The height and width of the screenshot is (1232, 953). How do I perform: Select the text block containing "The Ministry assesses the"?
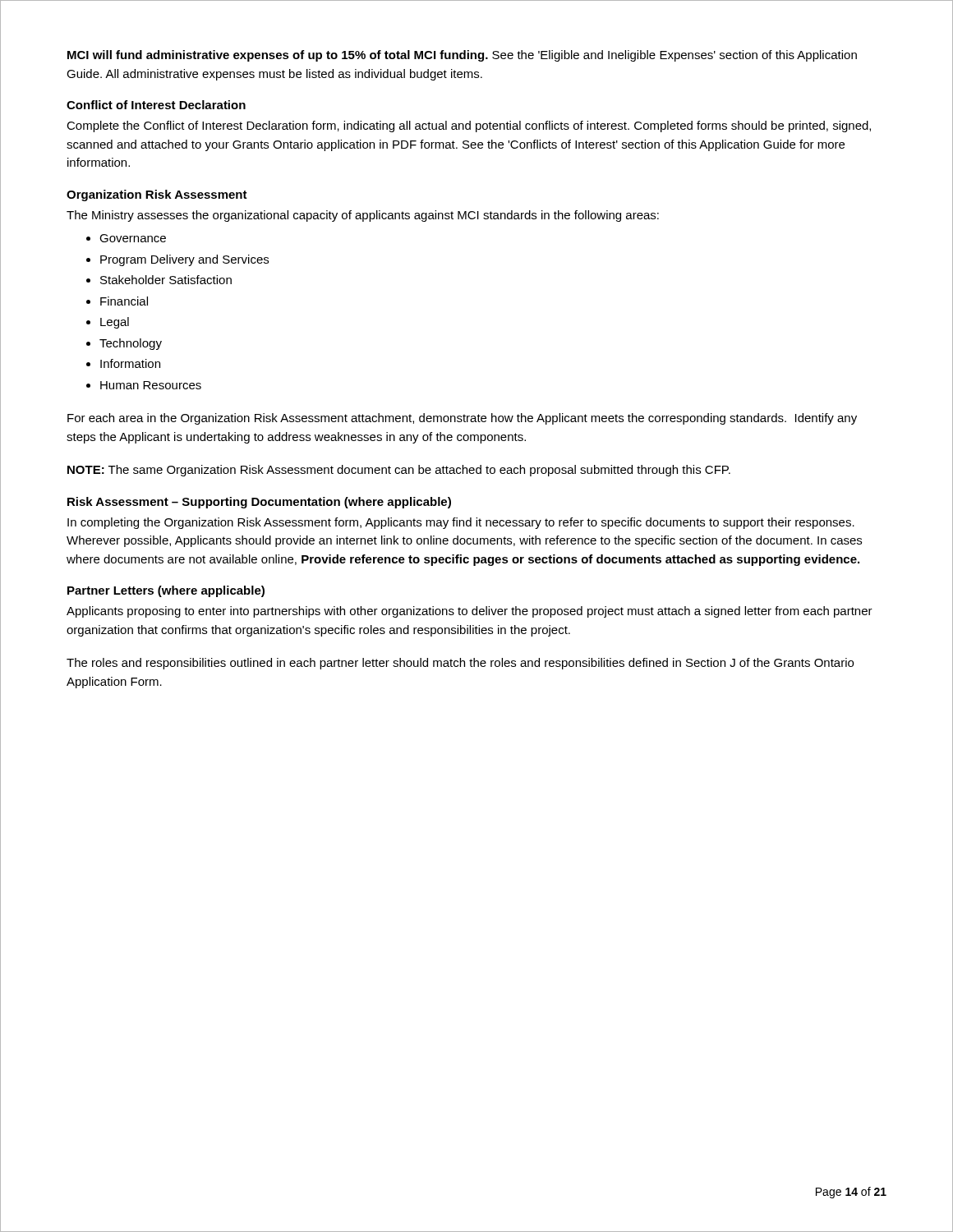[363, 214]
